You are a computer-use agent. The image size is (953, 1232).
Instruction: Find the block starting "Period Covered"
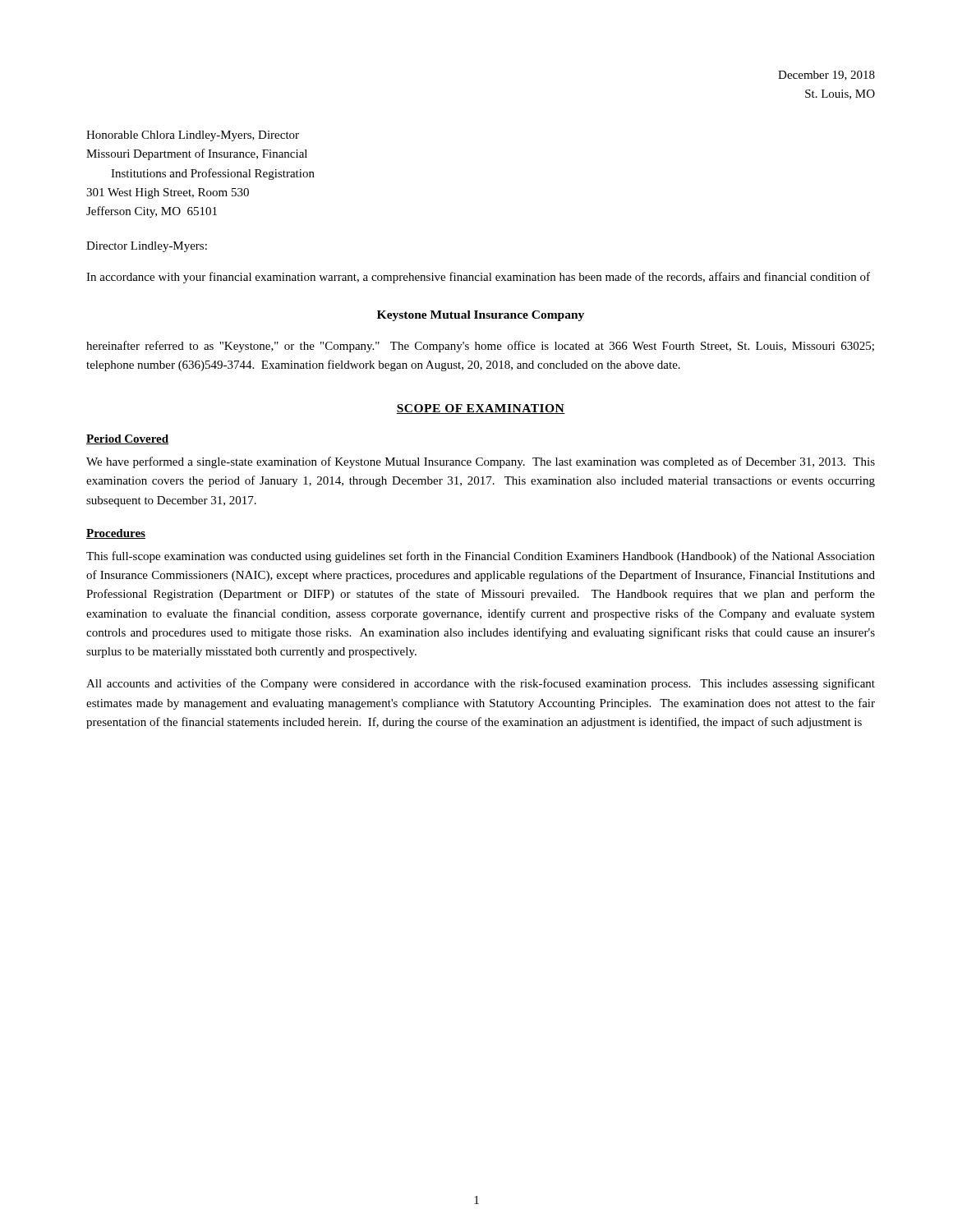[x=127, y=439]
